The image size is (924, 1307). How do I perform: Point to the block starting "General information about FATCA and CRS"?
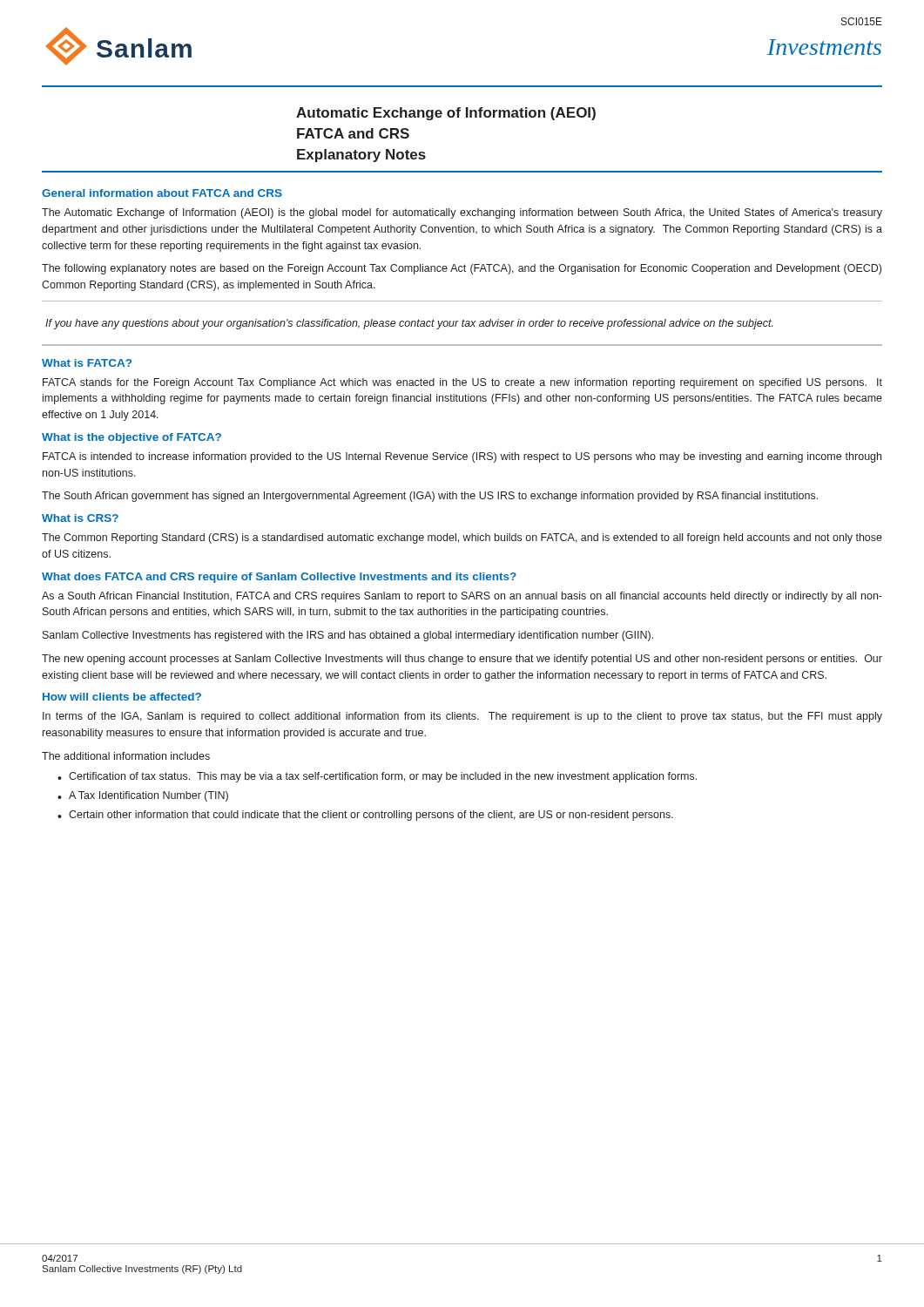[x=162, y=193]
